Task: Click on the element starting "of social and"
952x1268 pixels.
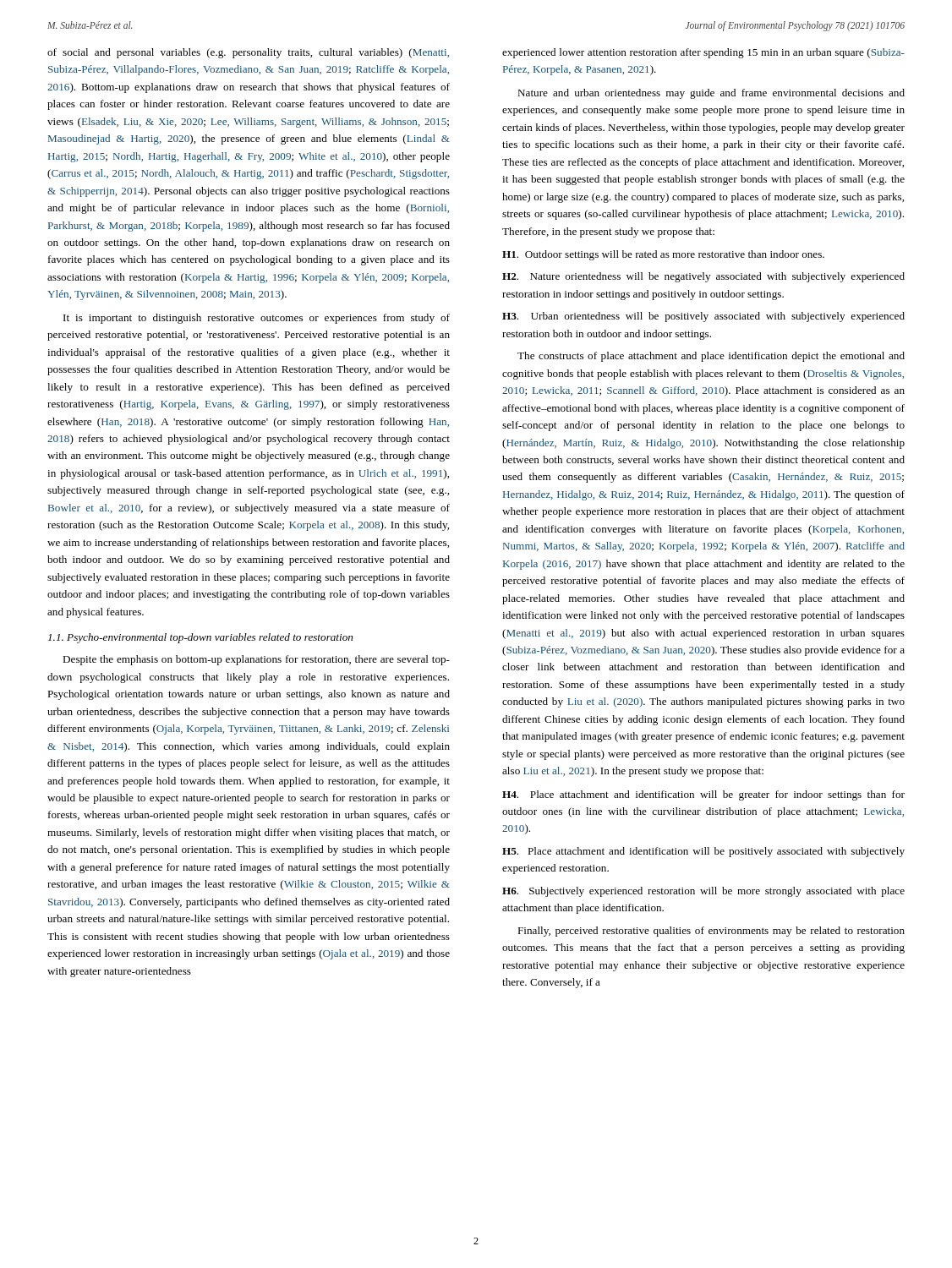Action: coord(249,174)
